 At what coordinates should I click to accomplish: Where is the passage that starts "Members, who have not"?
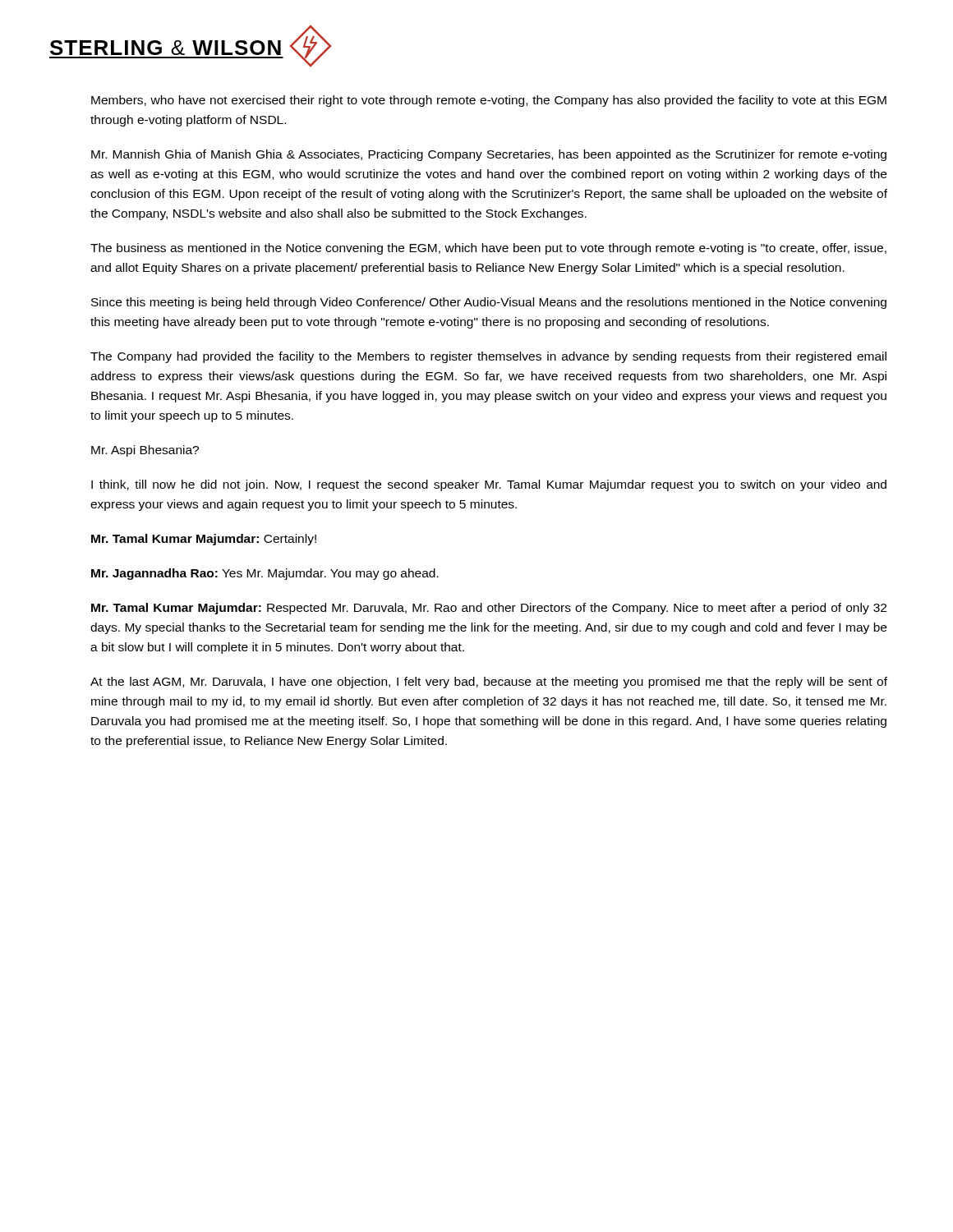point(489,110)
